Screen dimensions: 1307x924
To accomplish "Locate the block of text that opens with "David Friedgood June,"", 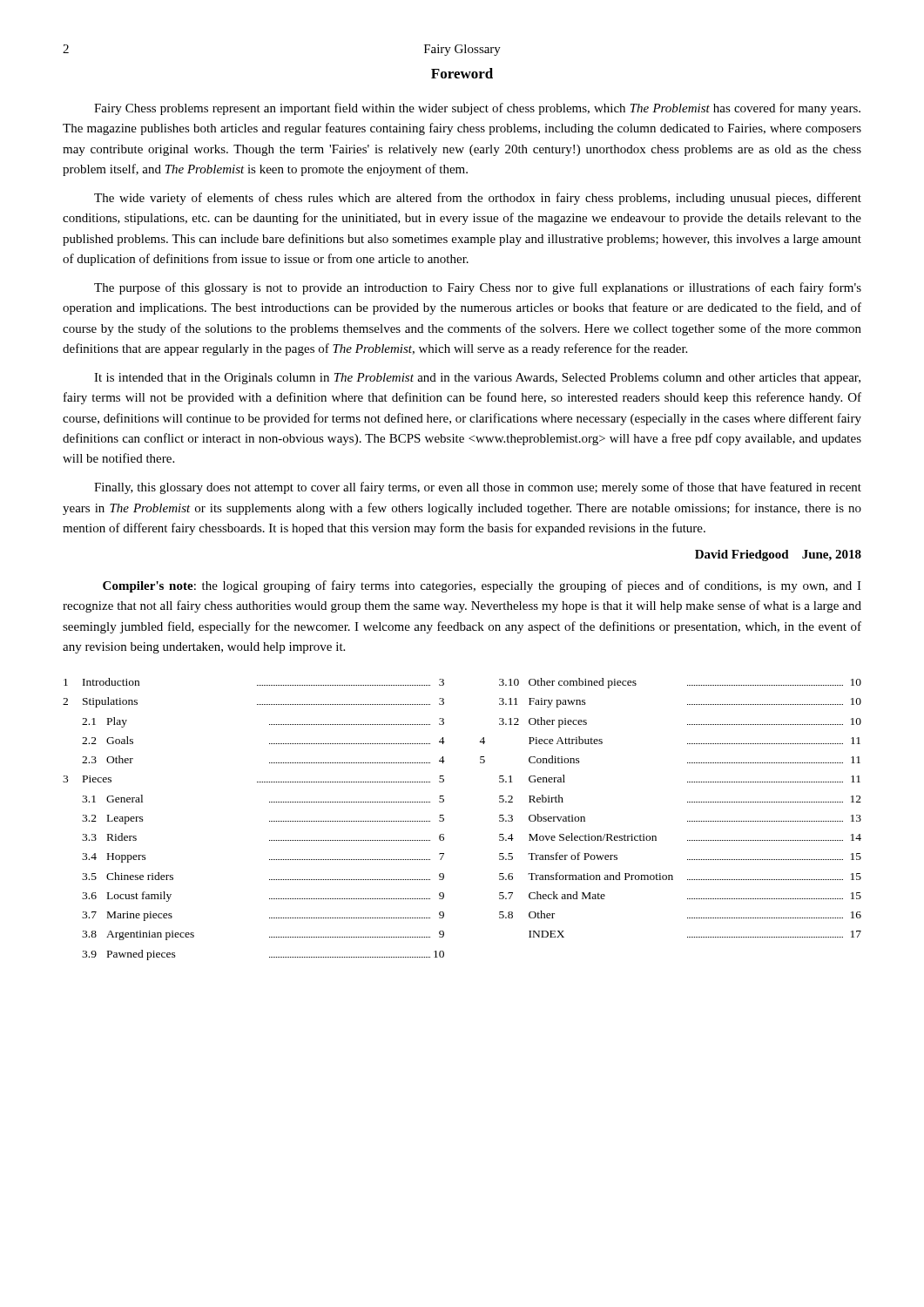I will pyautogui.click(x=778, y=554).
